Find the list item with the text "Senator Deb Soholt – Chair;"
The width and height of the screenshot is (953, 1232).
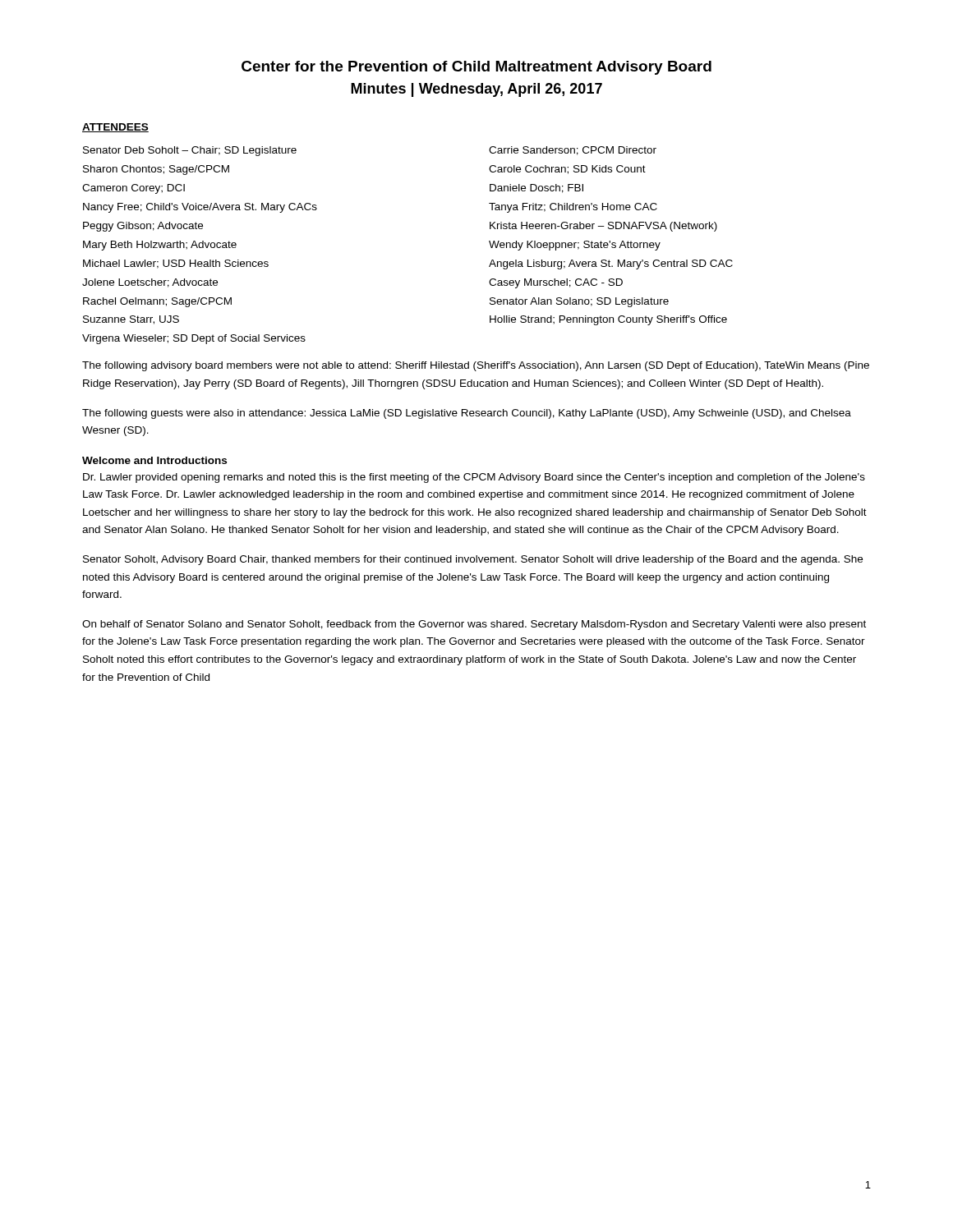coord(194,152)
